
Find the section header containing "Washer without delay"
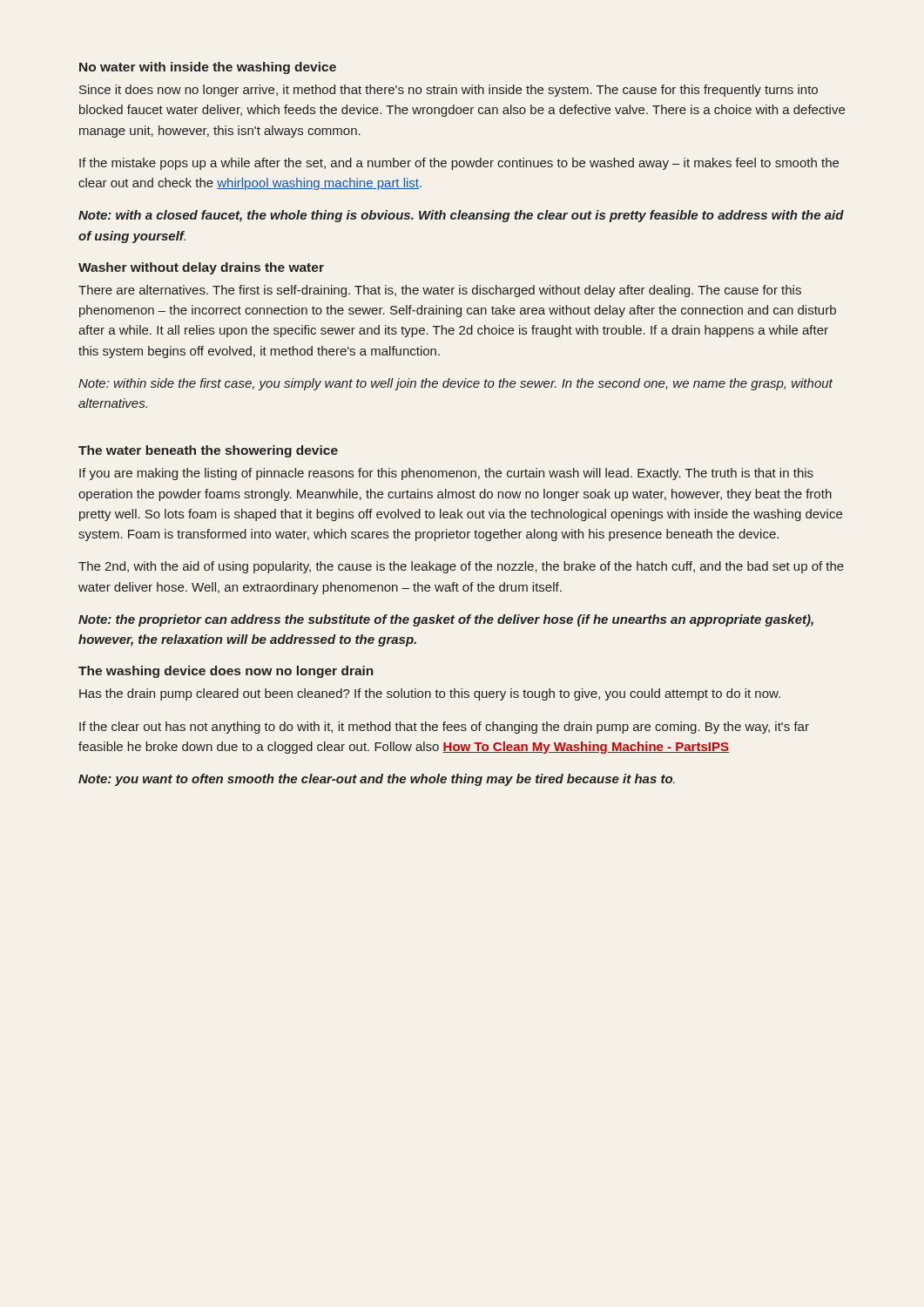(x=201, y=267)
